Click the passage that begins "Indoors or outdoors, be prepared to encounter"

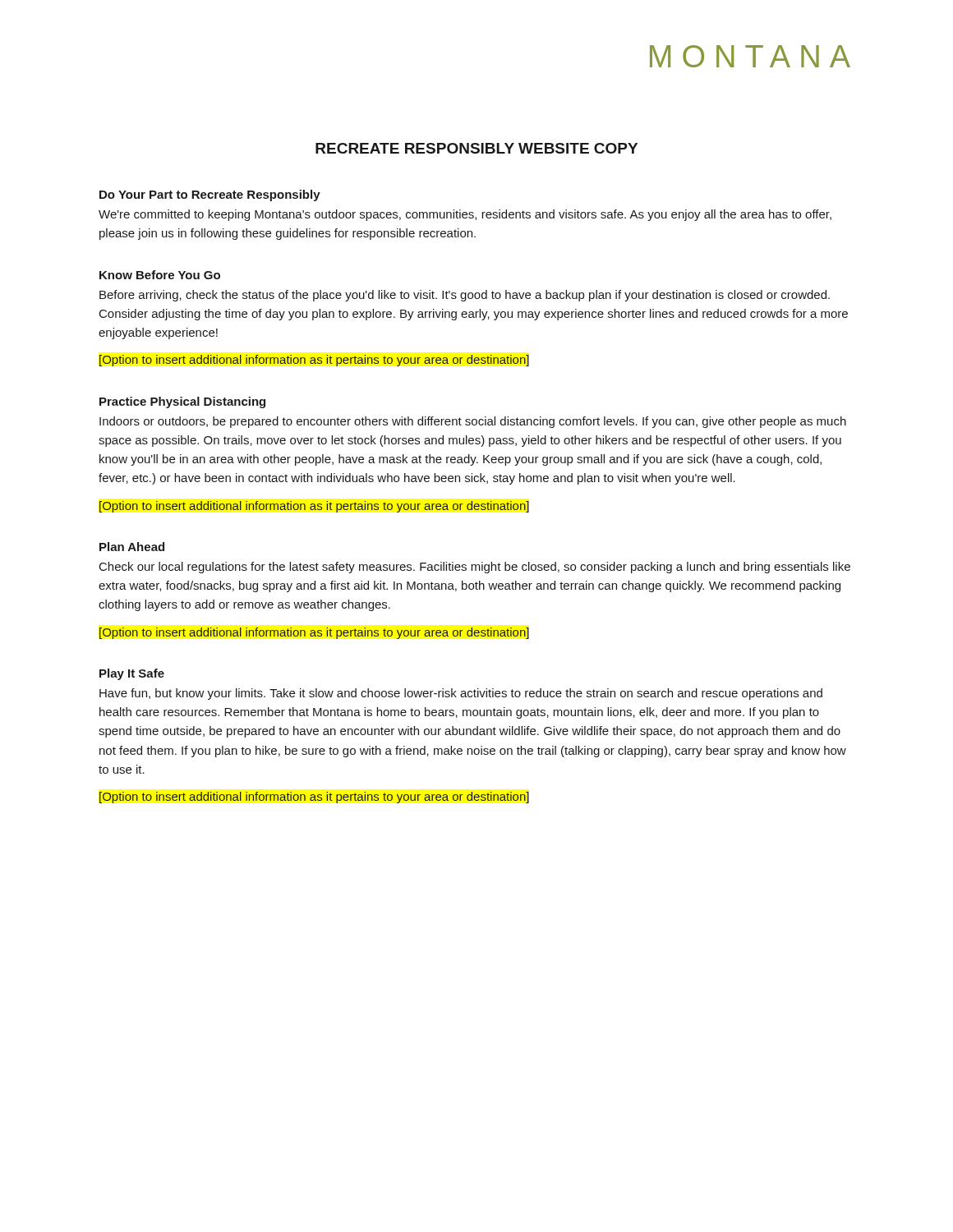pos(472,449)
